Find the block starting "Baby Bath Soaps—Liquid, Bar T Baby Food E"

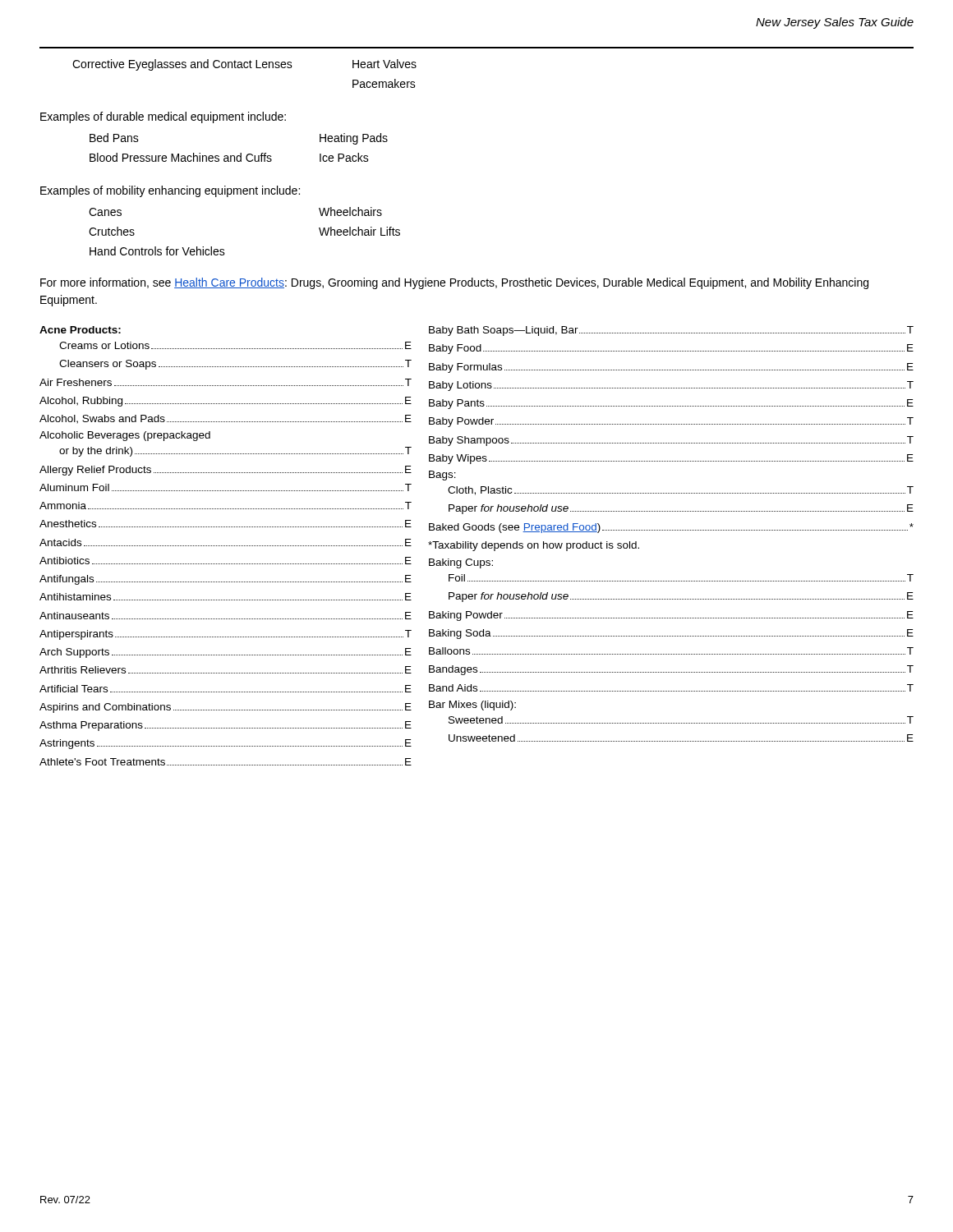pyautogui.click(x=671, y=534)
